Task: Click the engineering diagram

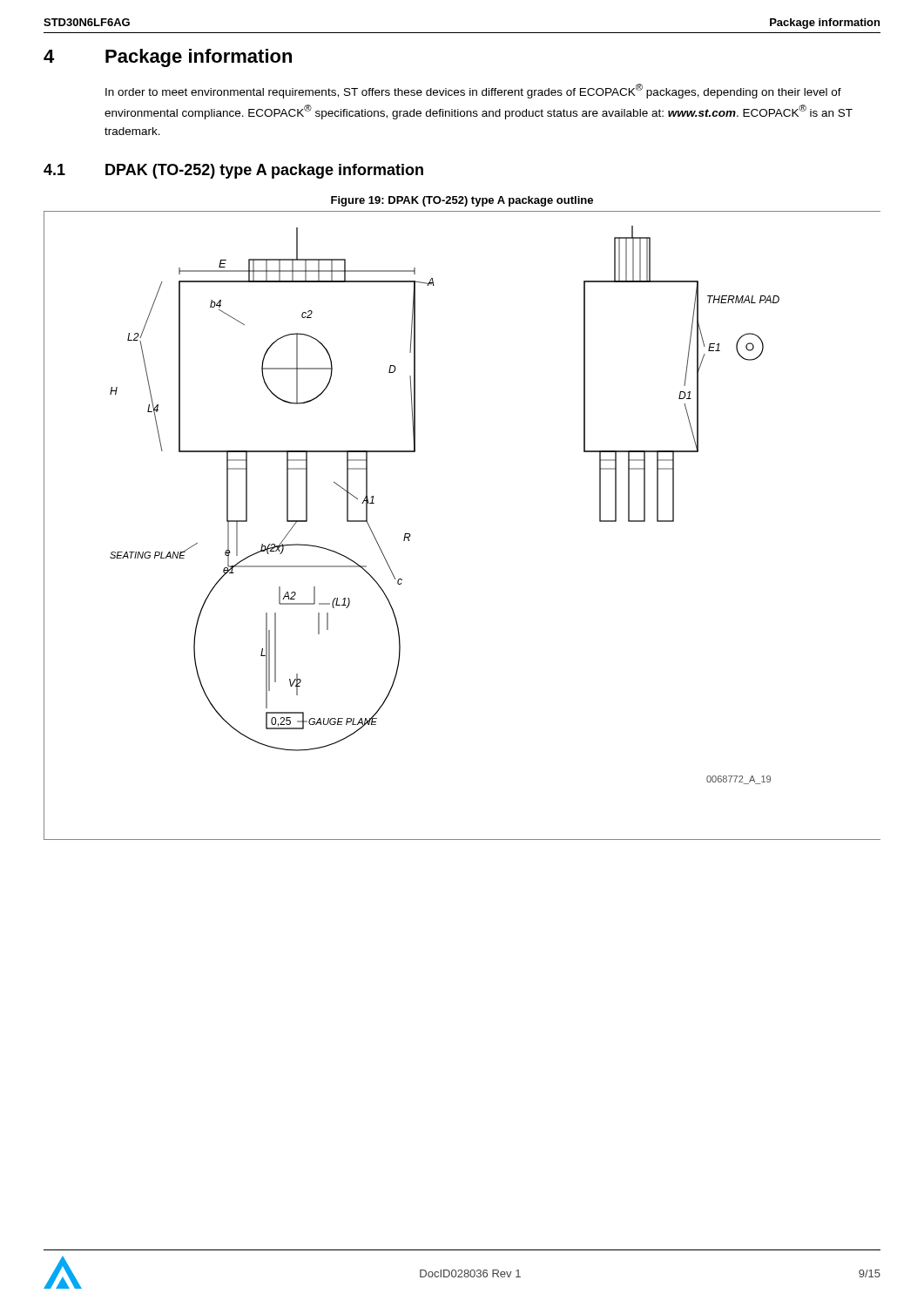Action: pos(462,525)
